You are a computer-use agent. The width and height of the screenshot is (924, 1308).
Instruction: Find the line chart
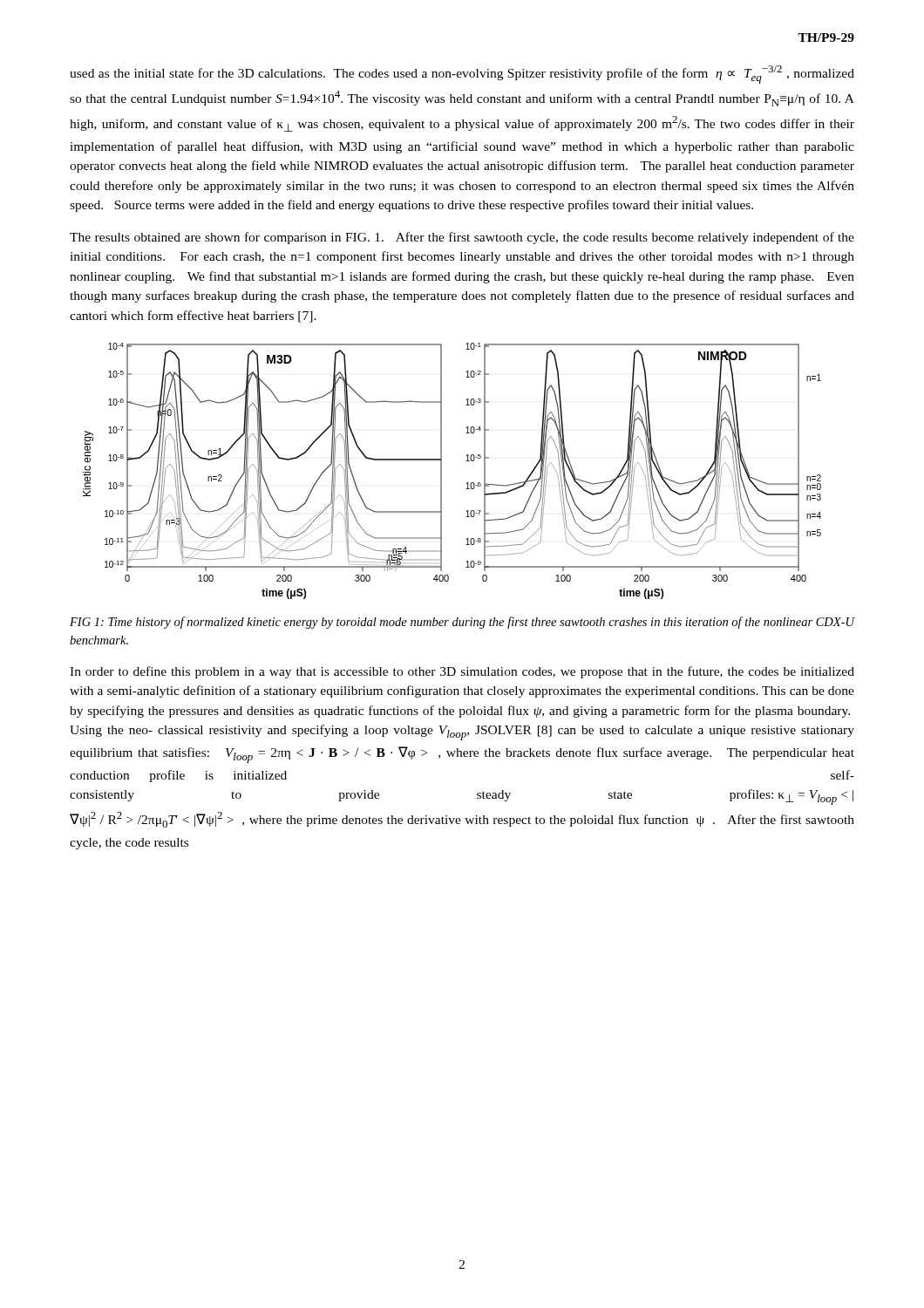coord(462,473)
